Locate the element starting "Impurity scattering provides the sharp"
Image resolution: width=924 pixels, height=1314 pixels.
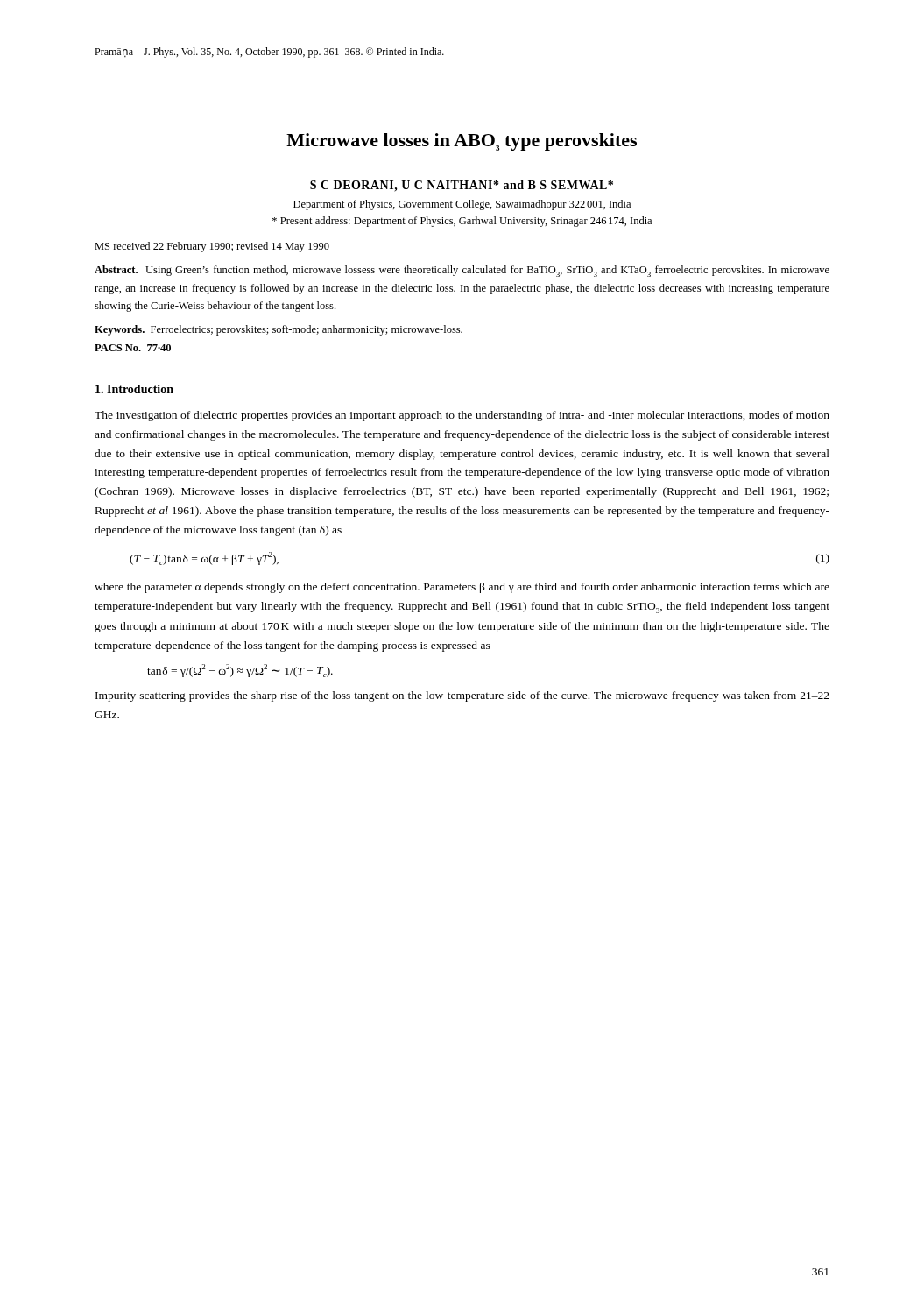(x=462, y=705)
